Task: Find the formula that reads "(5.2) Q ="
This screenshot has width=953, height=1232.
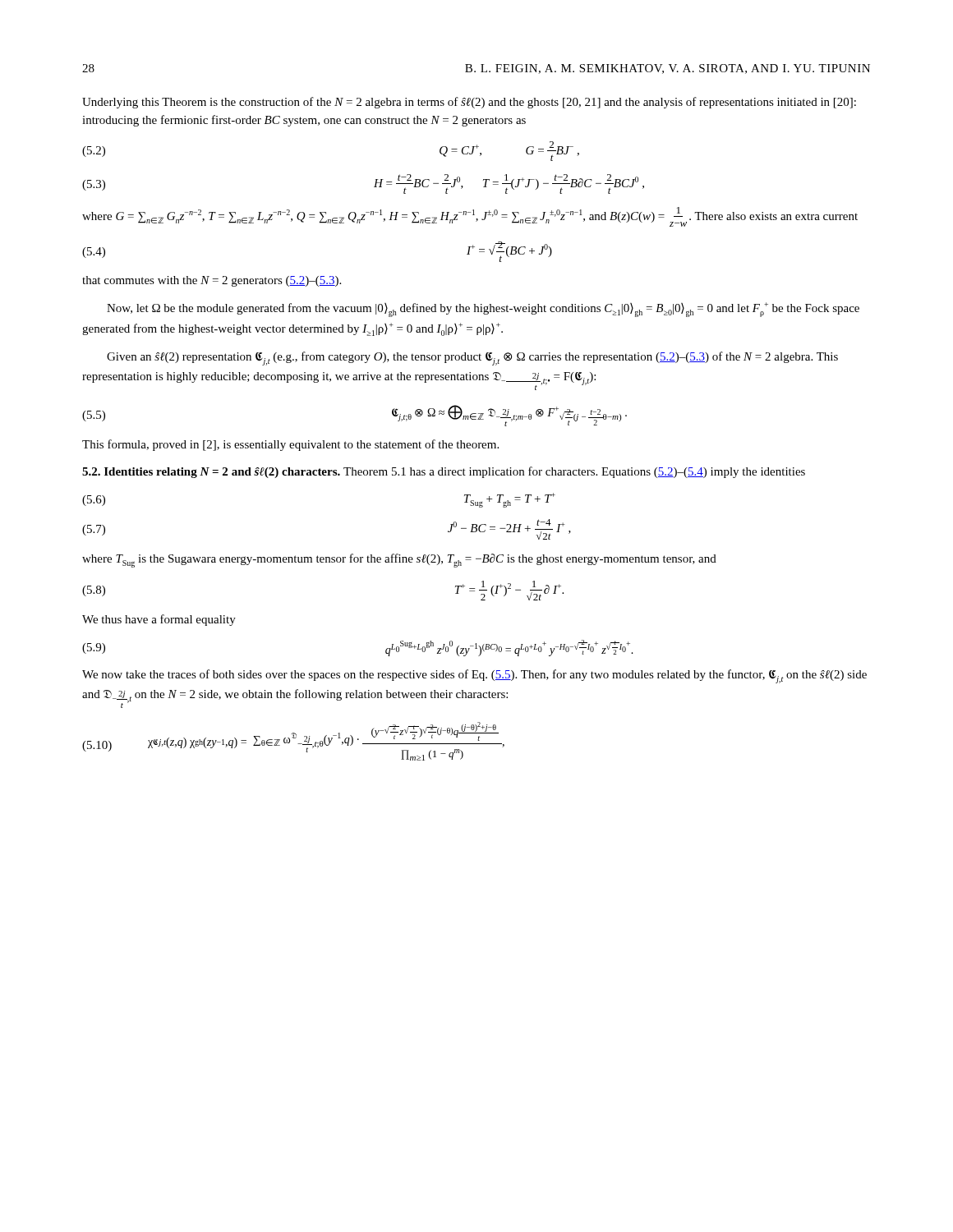Action: [x=476, y=151]
